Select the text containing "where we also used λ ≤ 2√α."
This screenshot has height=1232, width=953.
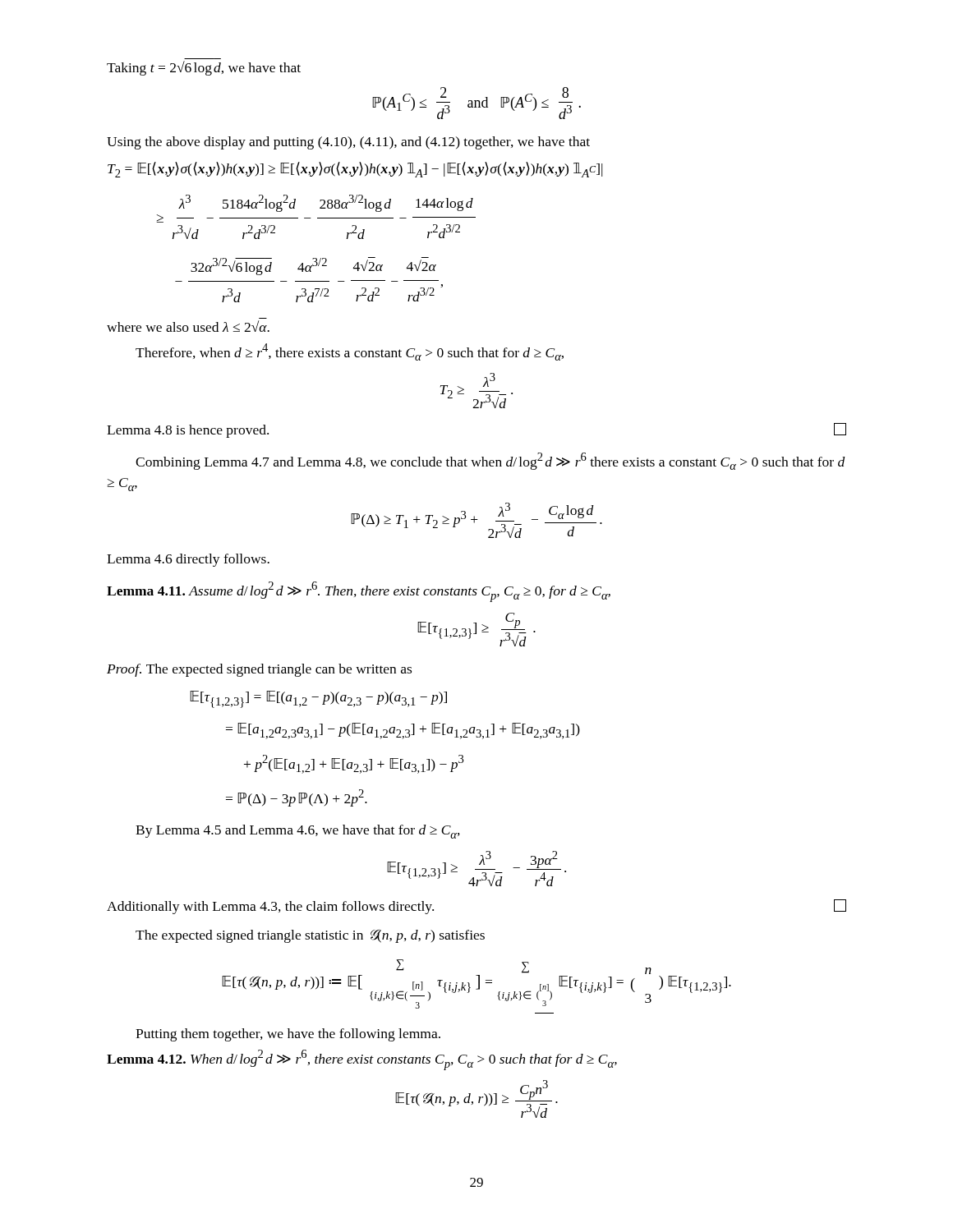coord(189,326)
